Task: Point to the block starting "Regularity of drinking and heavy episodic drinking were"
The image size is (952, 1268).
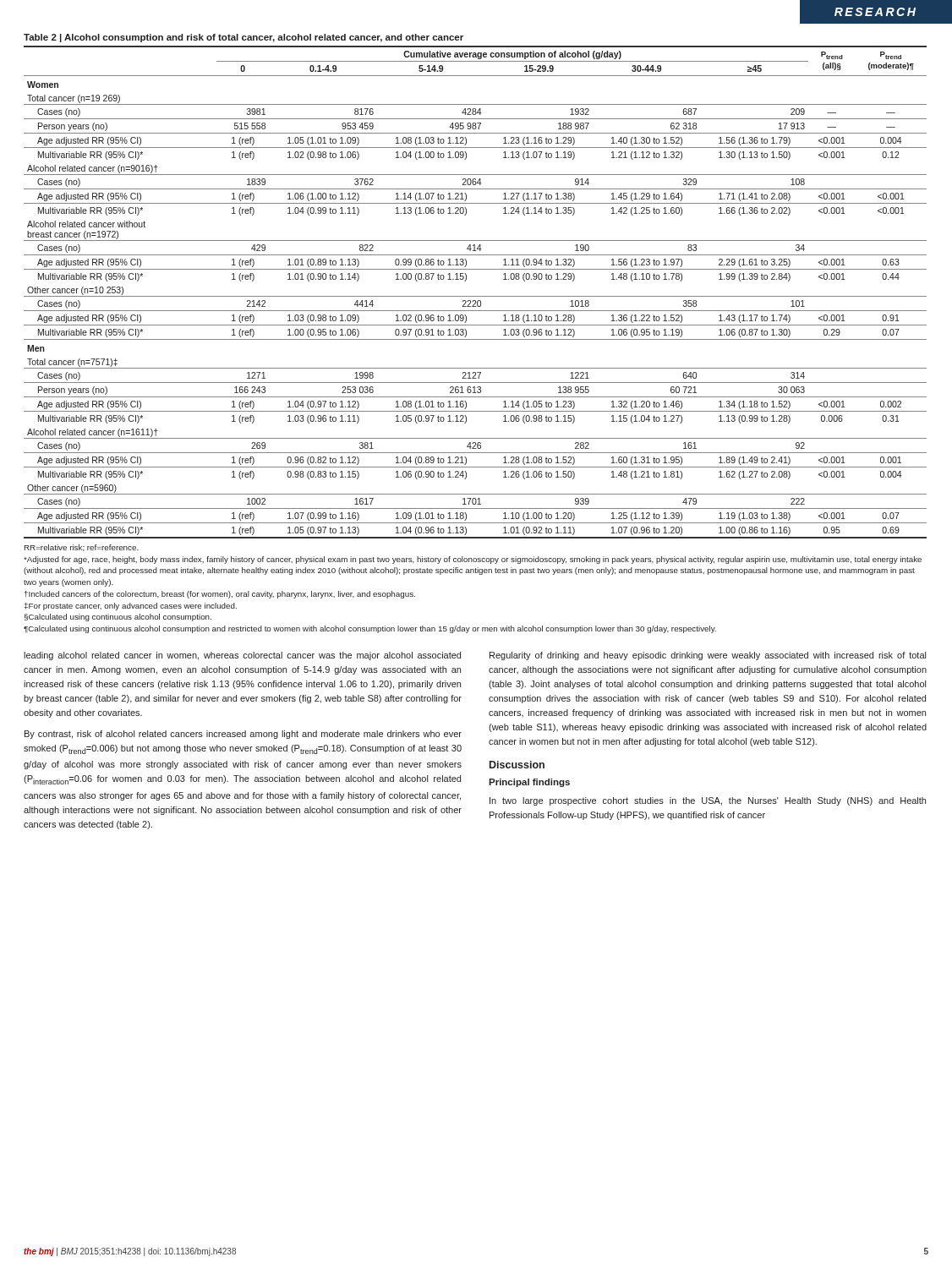Action: click(x=708, y=698)
